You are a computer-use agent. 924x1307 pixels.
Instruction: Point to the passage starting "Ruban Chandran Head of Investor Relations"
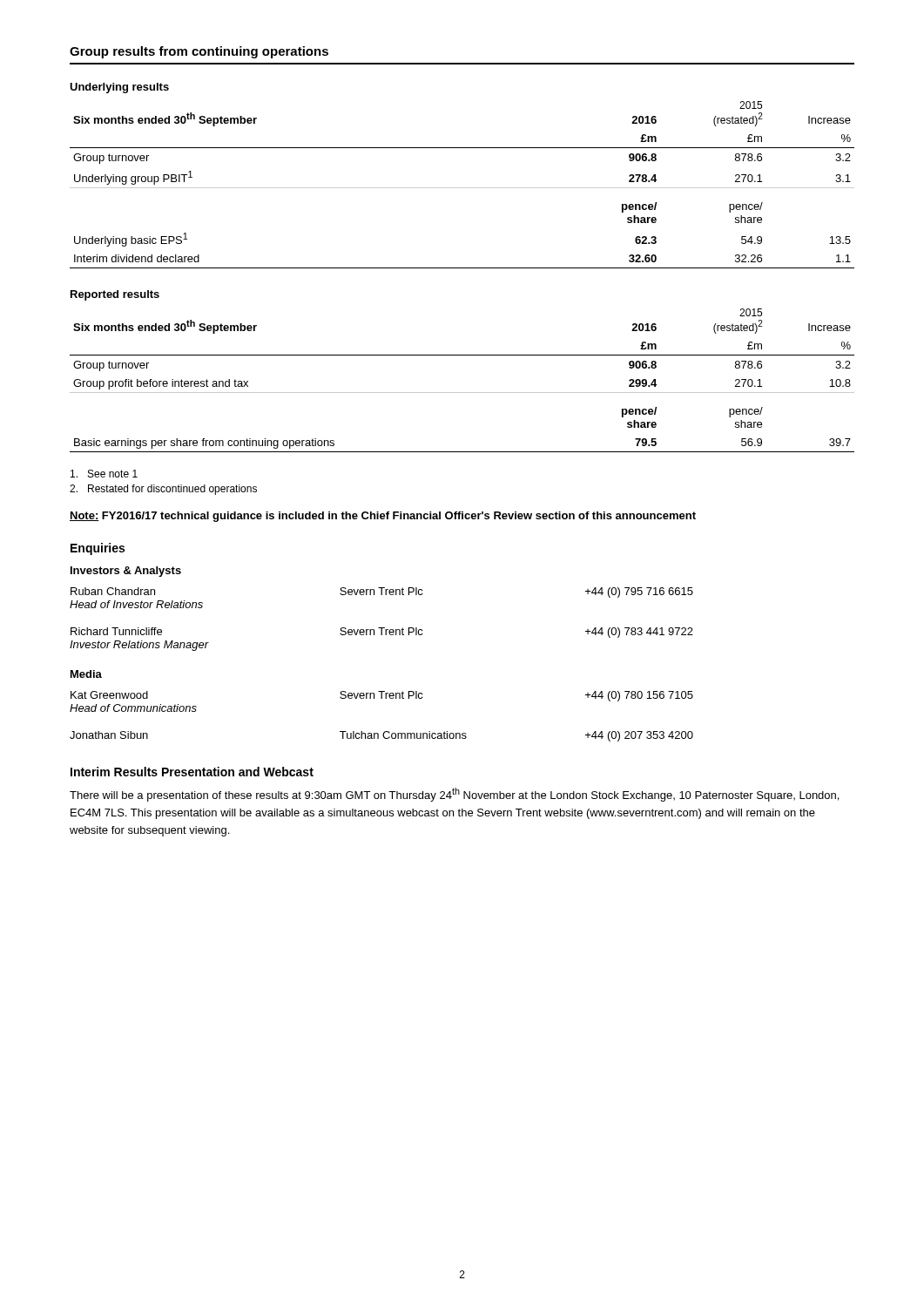(382, 593)
